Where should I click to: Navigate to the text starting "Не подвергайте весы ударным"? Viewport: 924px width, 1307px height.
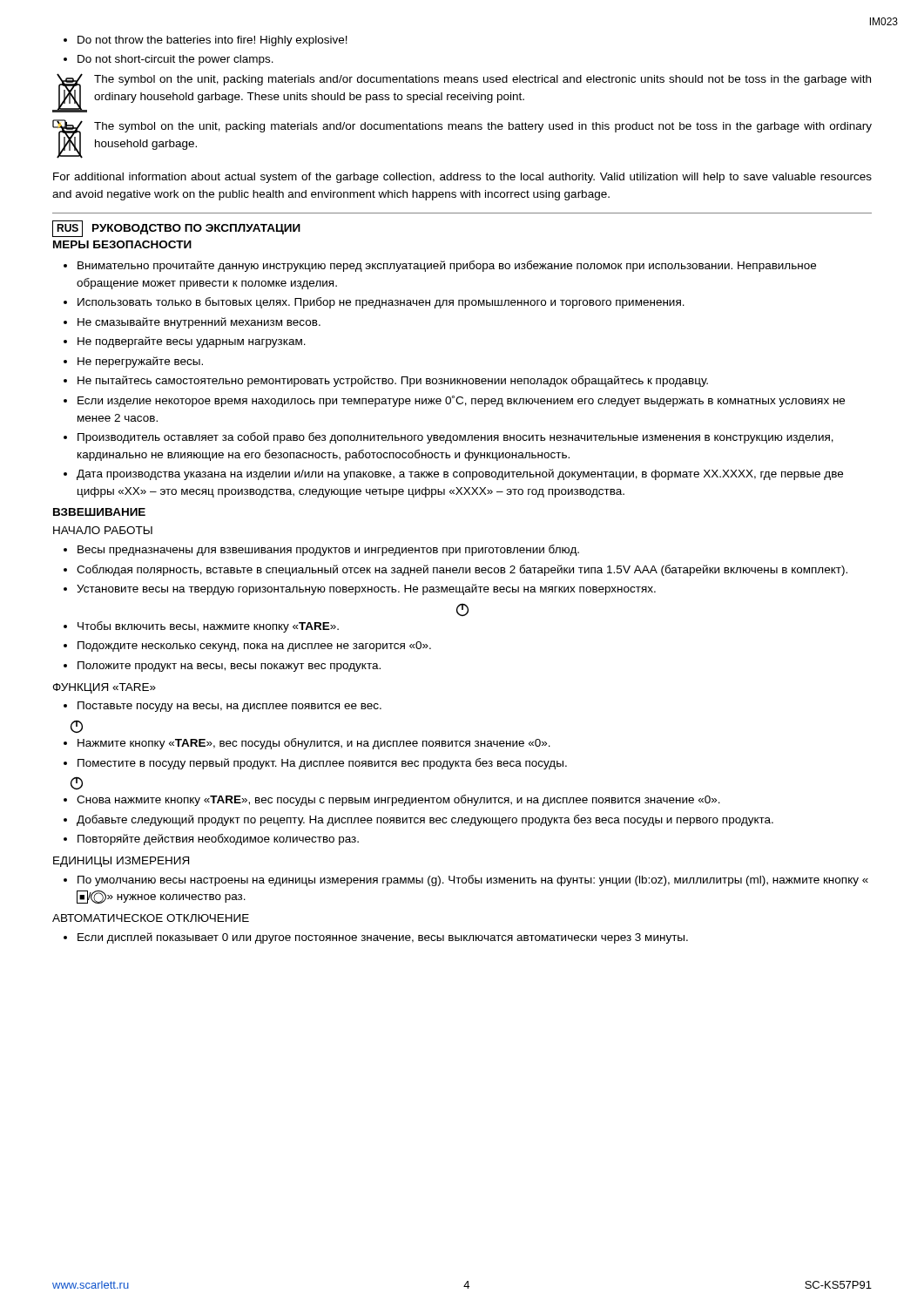tap(191, 341)
